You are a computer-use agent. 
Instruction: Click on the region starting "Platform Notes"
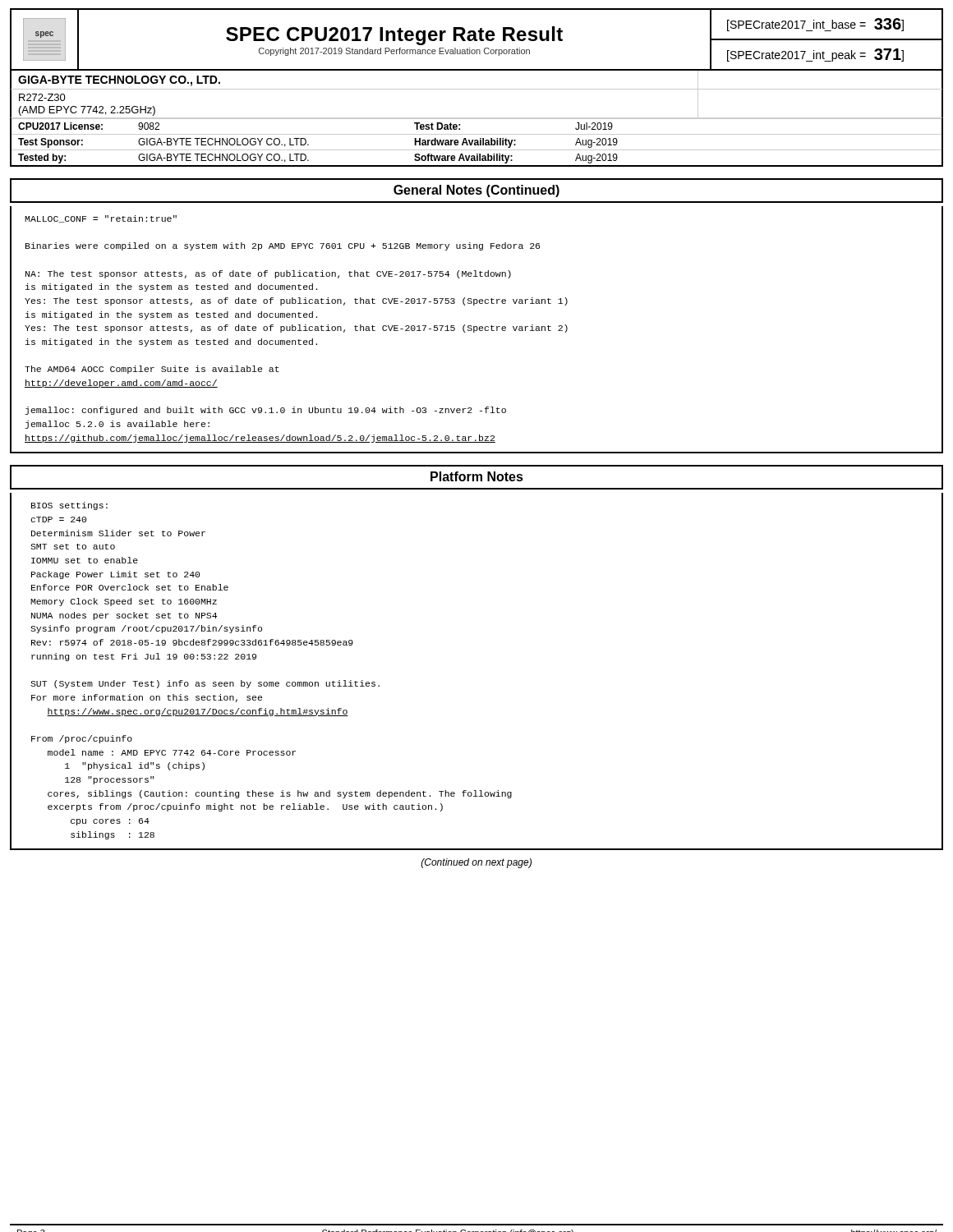pos(476,477)
